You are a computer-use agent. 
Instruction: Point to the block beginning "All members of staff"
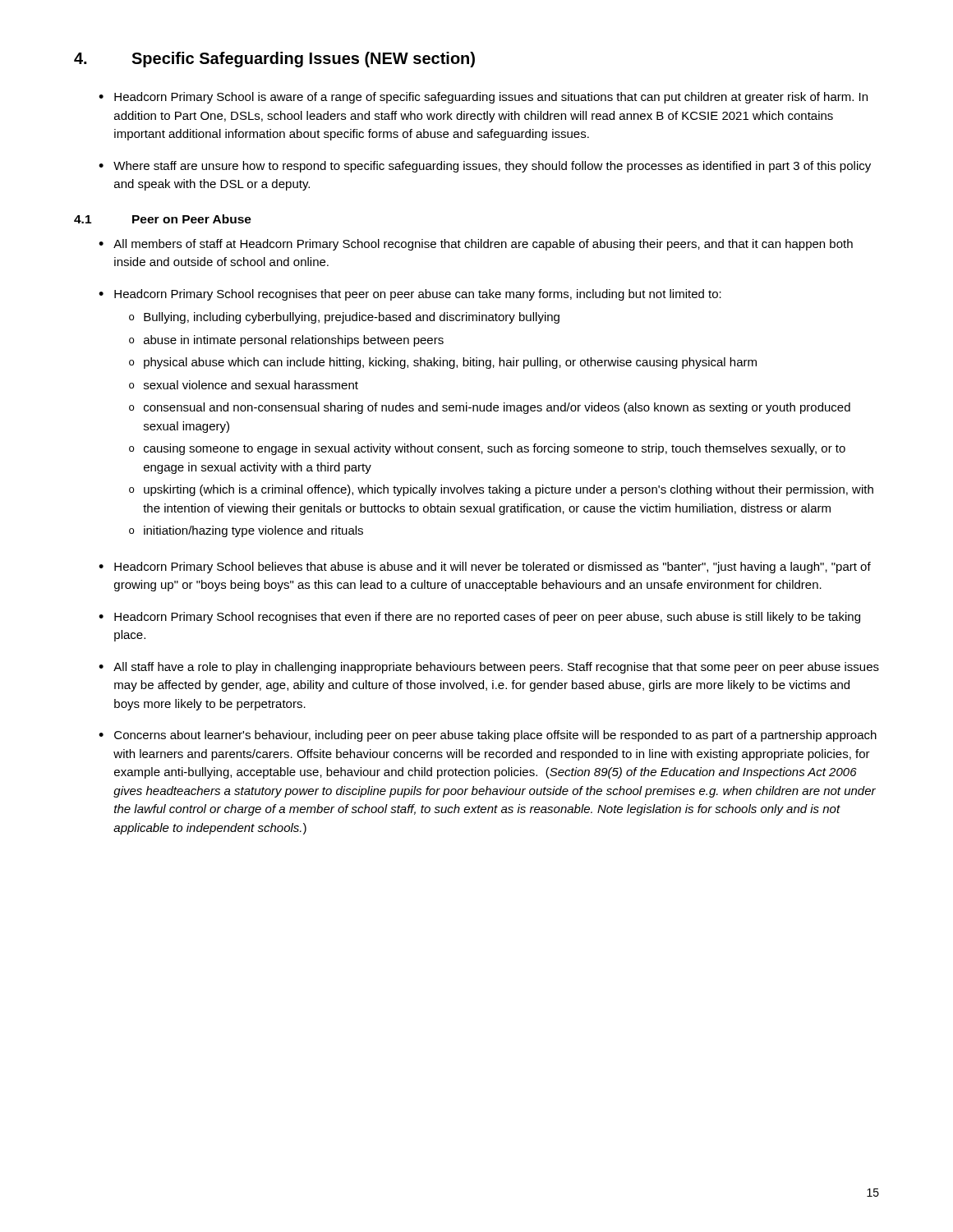pyautogui.click(x=496, y=253)
